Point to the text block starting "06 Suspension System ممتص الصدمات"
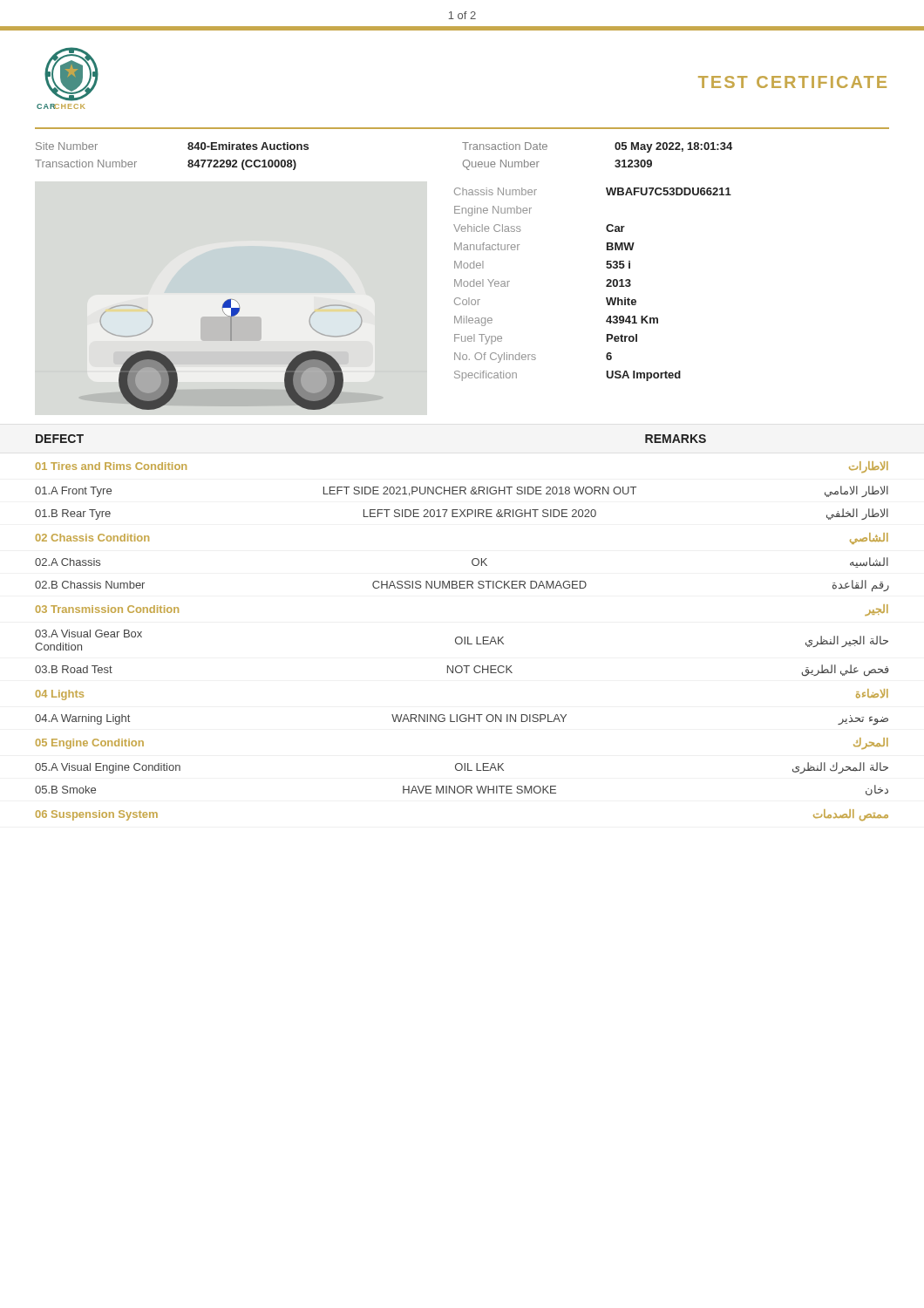 (95, 815)
